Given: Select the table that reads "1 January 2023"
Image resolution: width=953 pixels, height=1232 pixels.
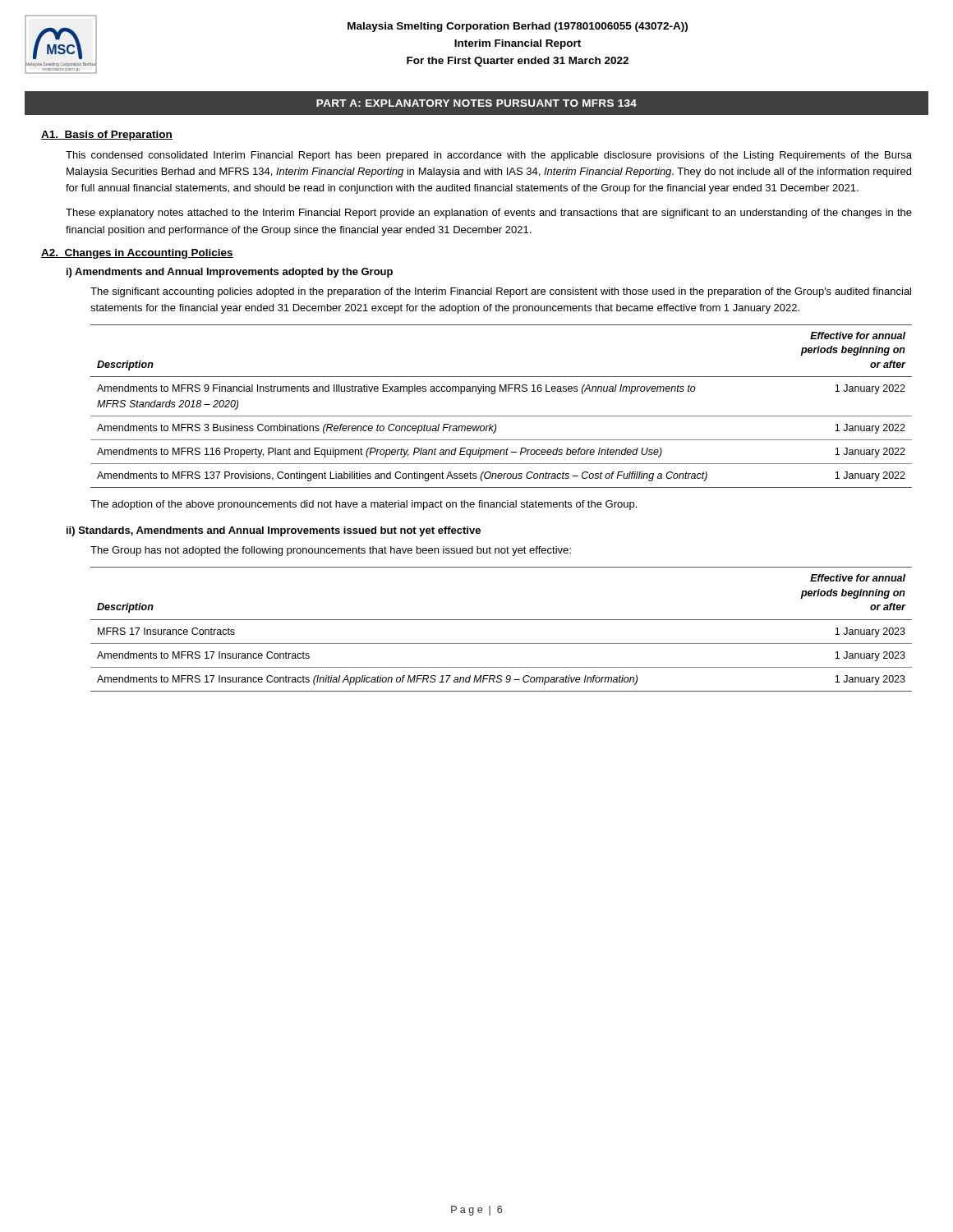Looking at the screenshot, I should 501,629.
